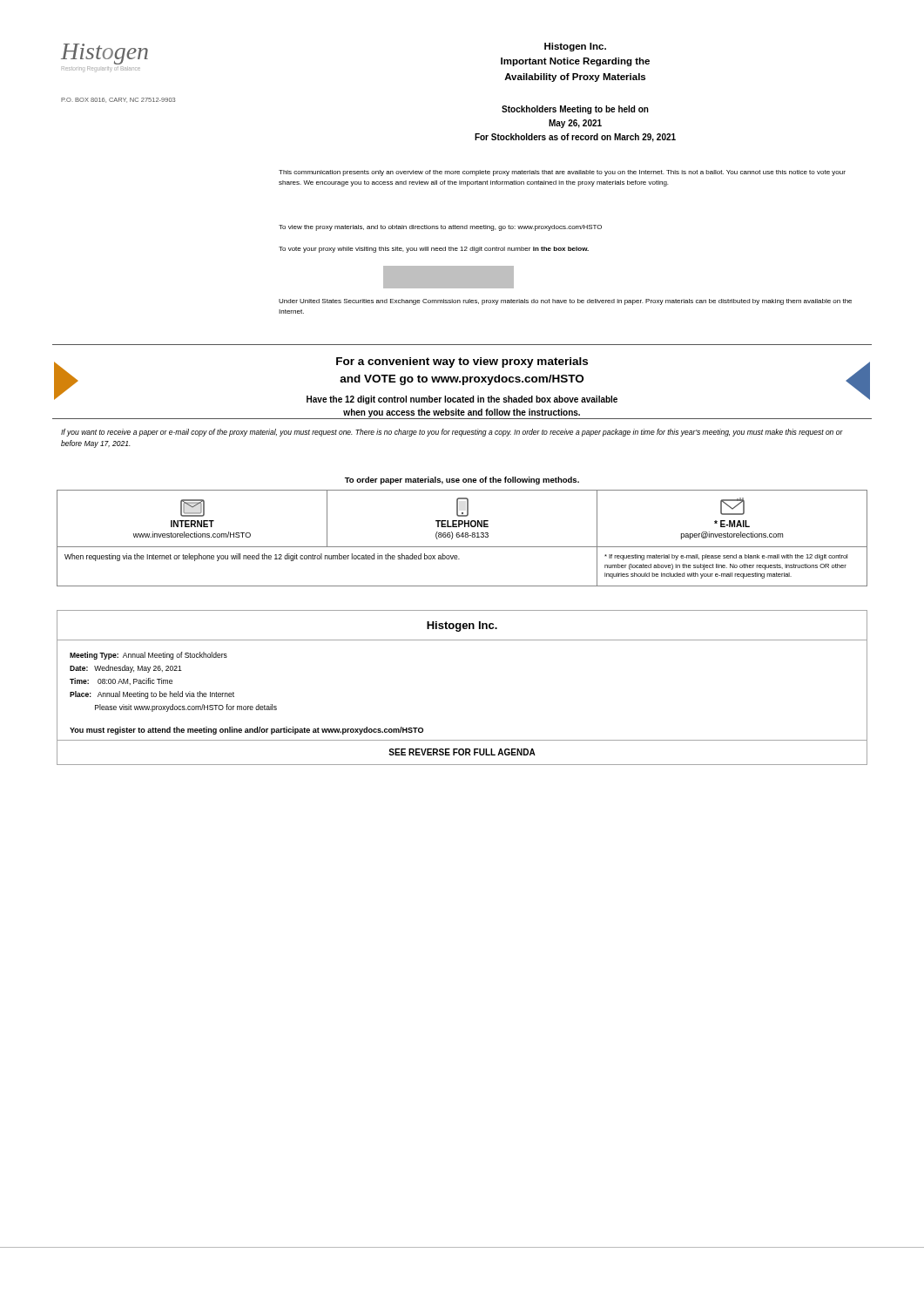Screen dimensions: 1307x924
Task: Select the element starting "Stockholders Meeting to be"
Action: pyautogui.click(x=575, y=124)
